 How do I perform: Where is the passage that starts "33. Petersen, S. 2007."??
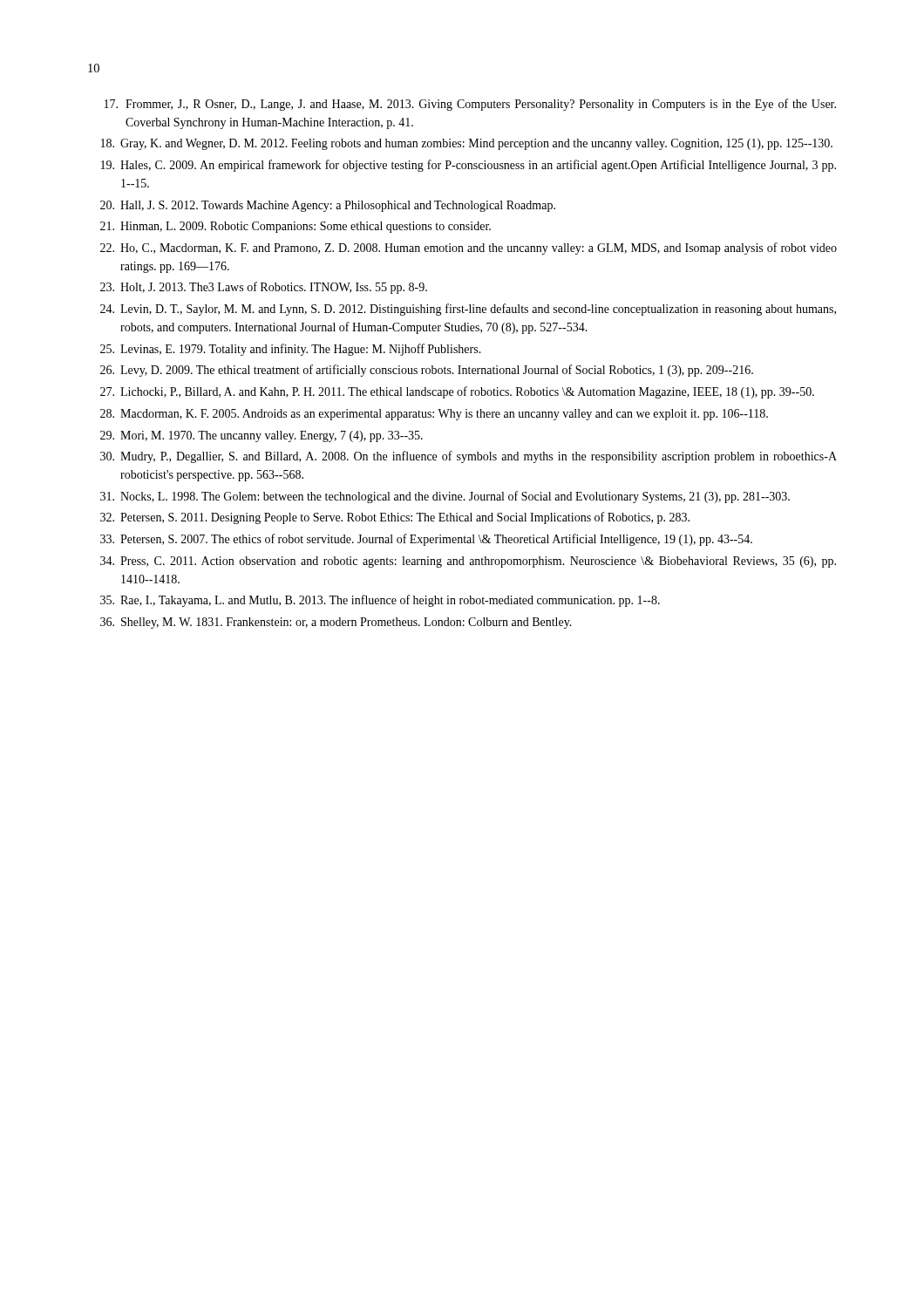pyautogui.click(x=462, y=540)
